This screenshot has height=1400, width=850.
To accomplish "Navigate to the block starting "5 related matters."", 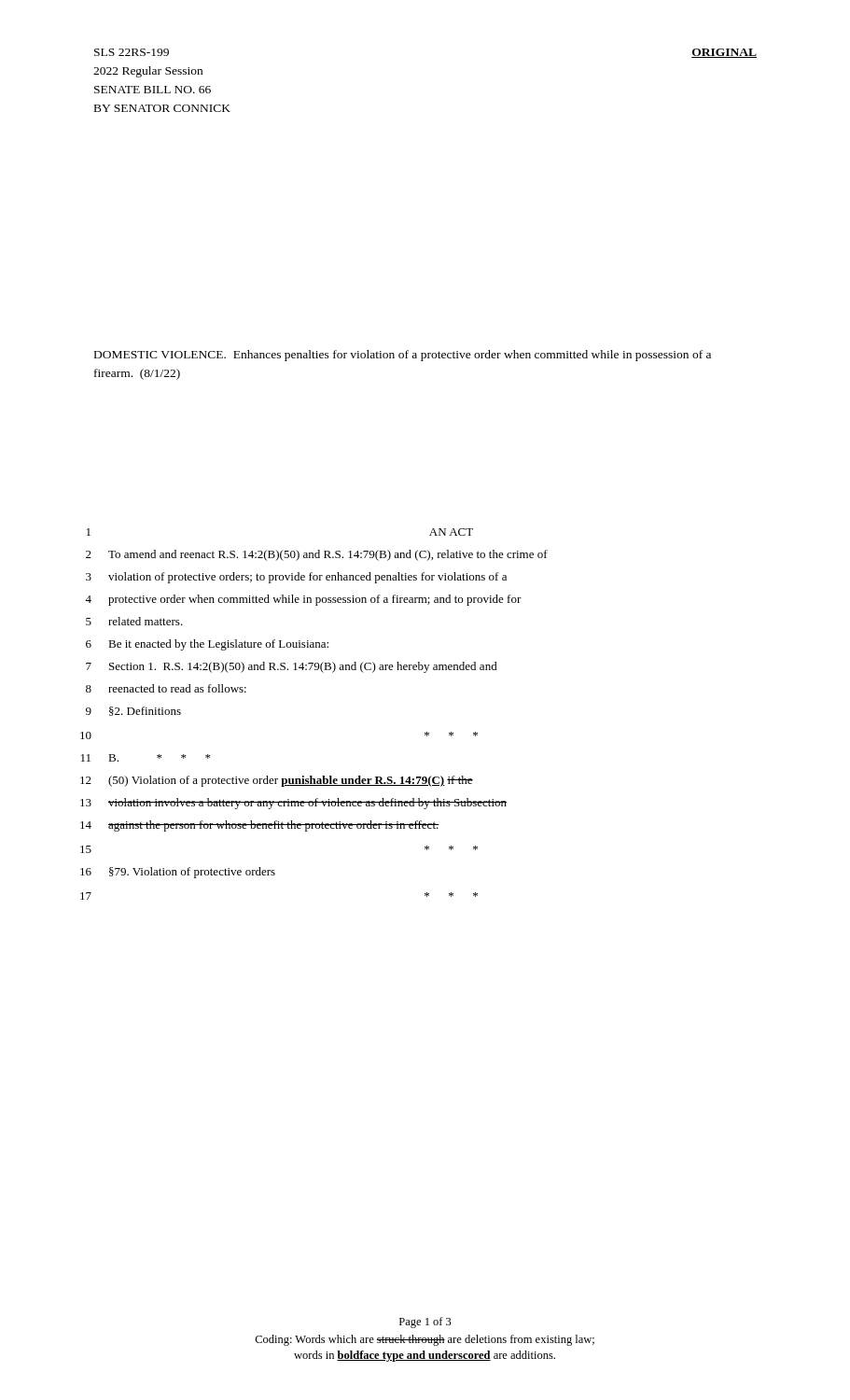I will point(134,621).
